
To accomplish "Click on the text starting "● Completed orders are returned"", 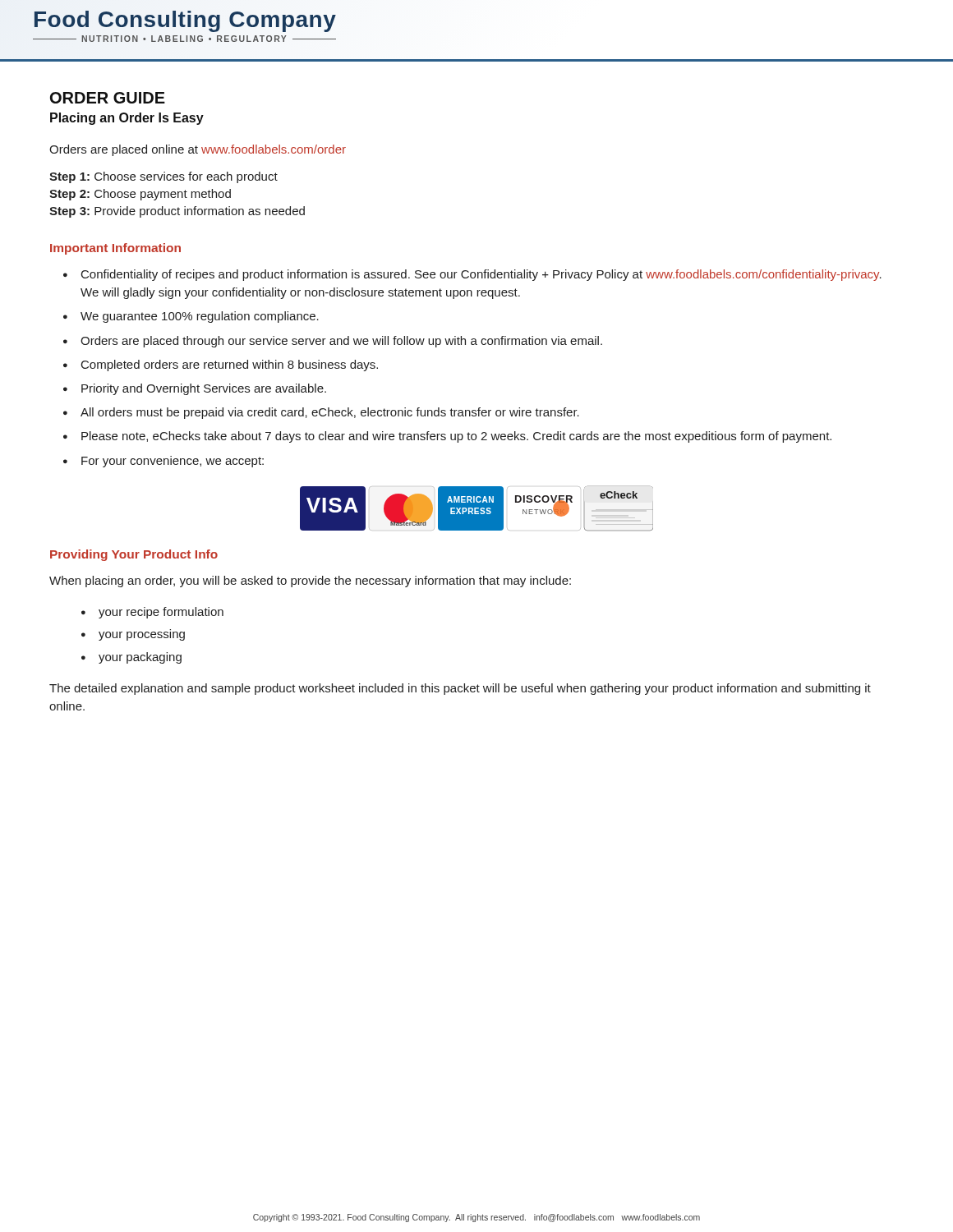I will click(x=221, y=364).
